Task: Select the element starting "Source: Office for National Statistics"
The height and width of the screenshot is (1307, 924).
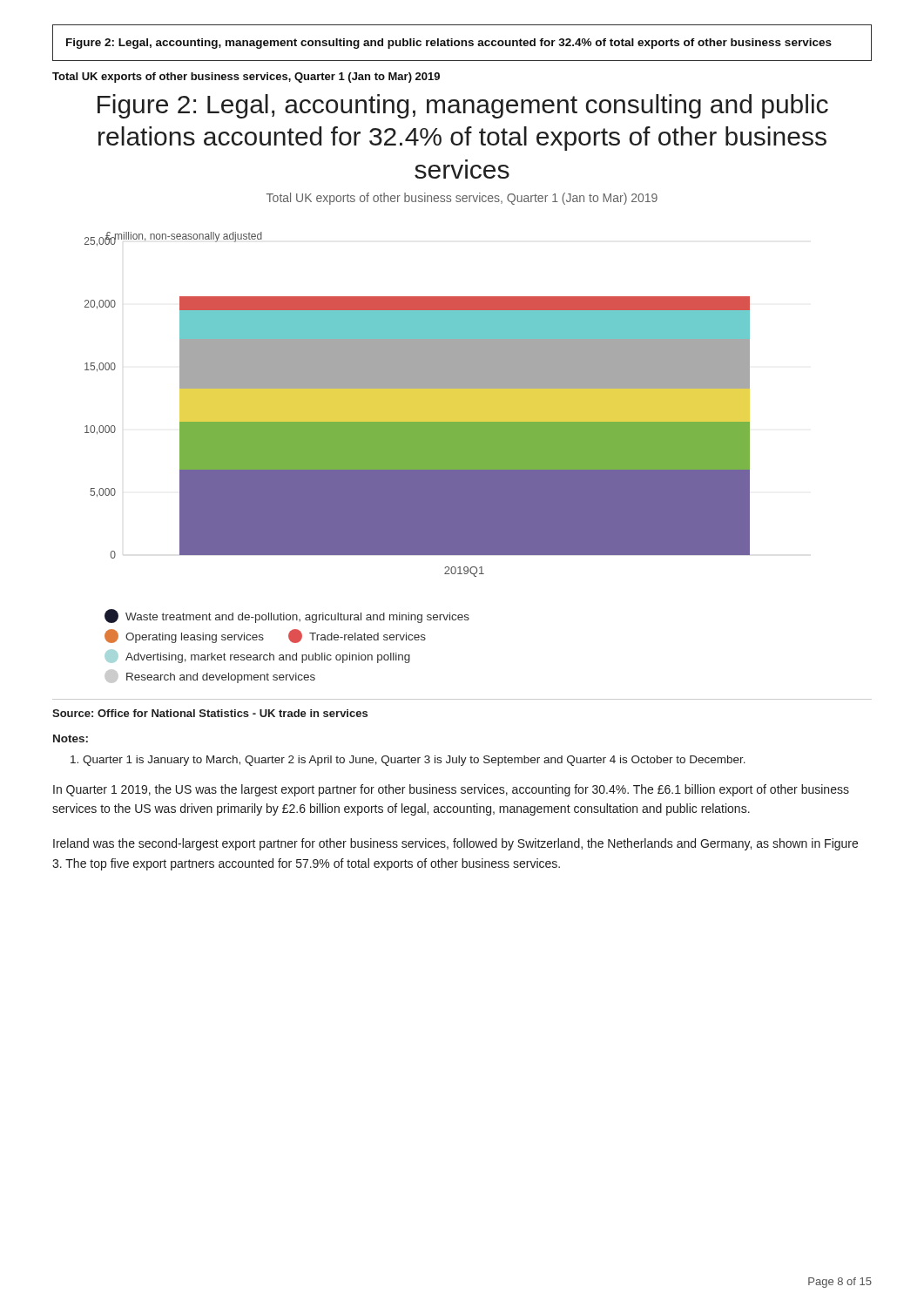Action: click(210, 713)
